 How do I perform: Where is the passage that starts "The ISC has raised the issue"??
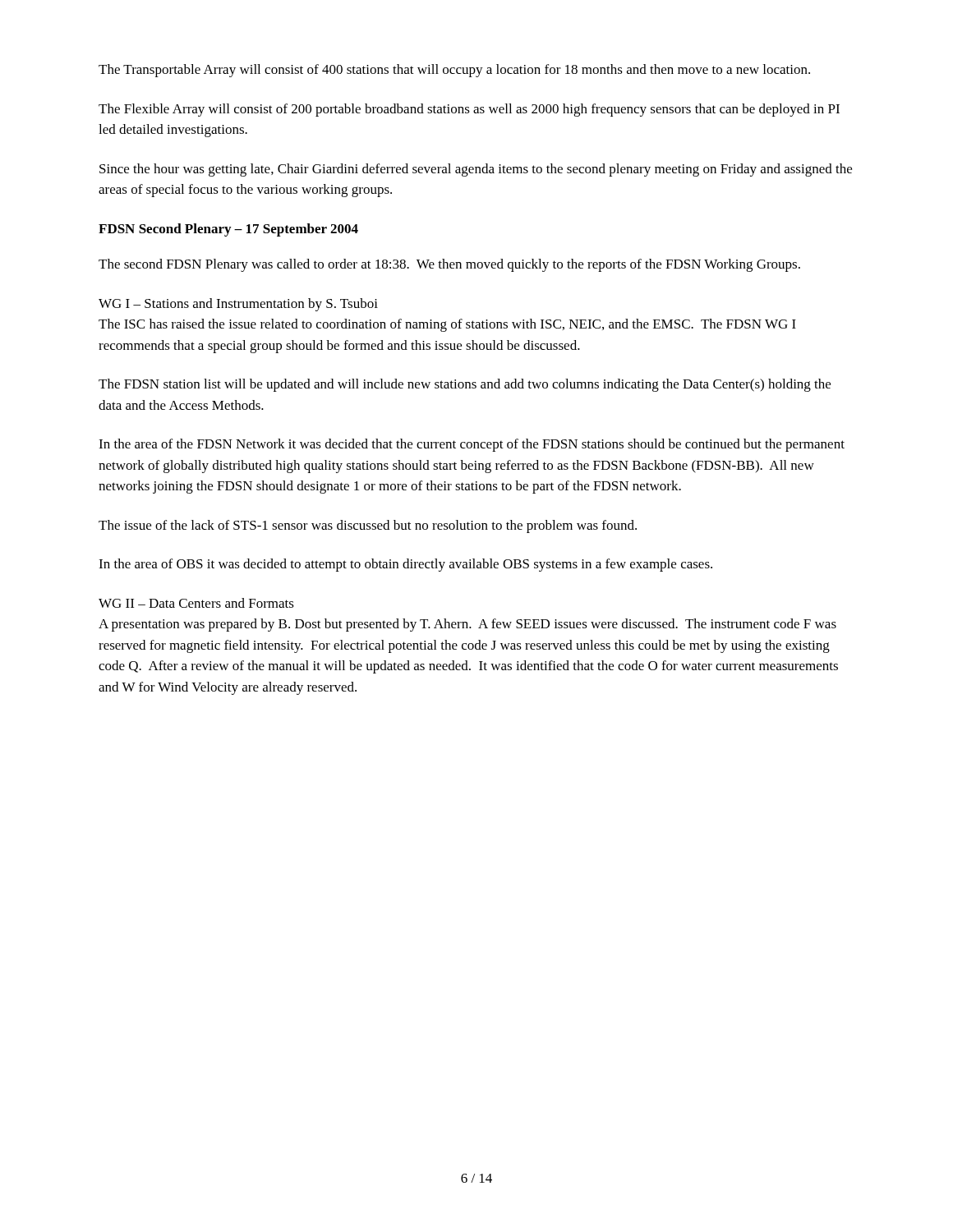point(447,334)
